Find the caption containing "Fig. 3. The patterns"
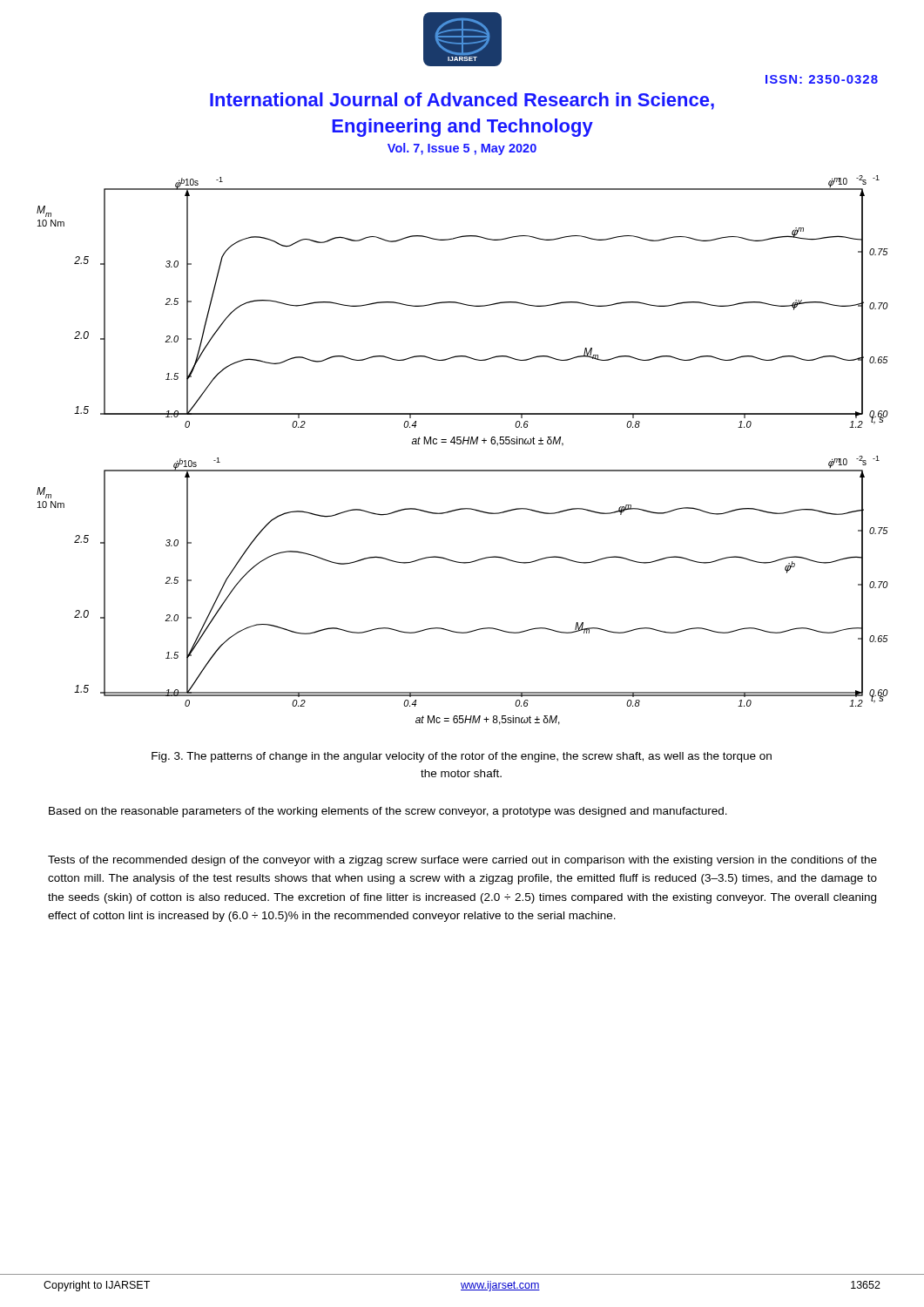Screen dimensions: 1307x924 click(462, 765)
